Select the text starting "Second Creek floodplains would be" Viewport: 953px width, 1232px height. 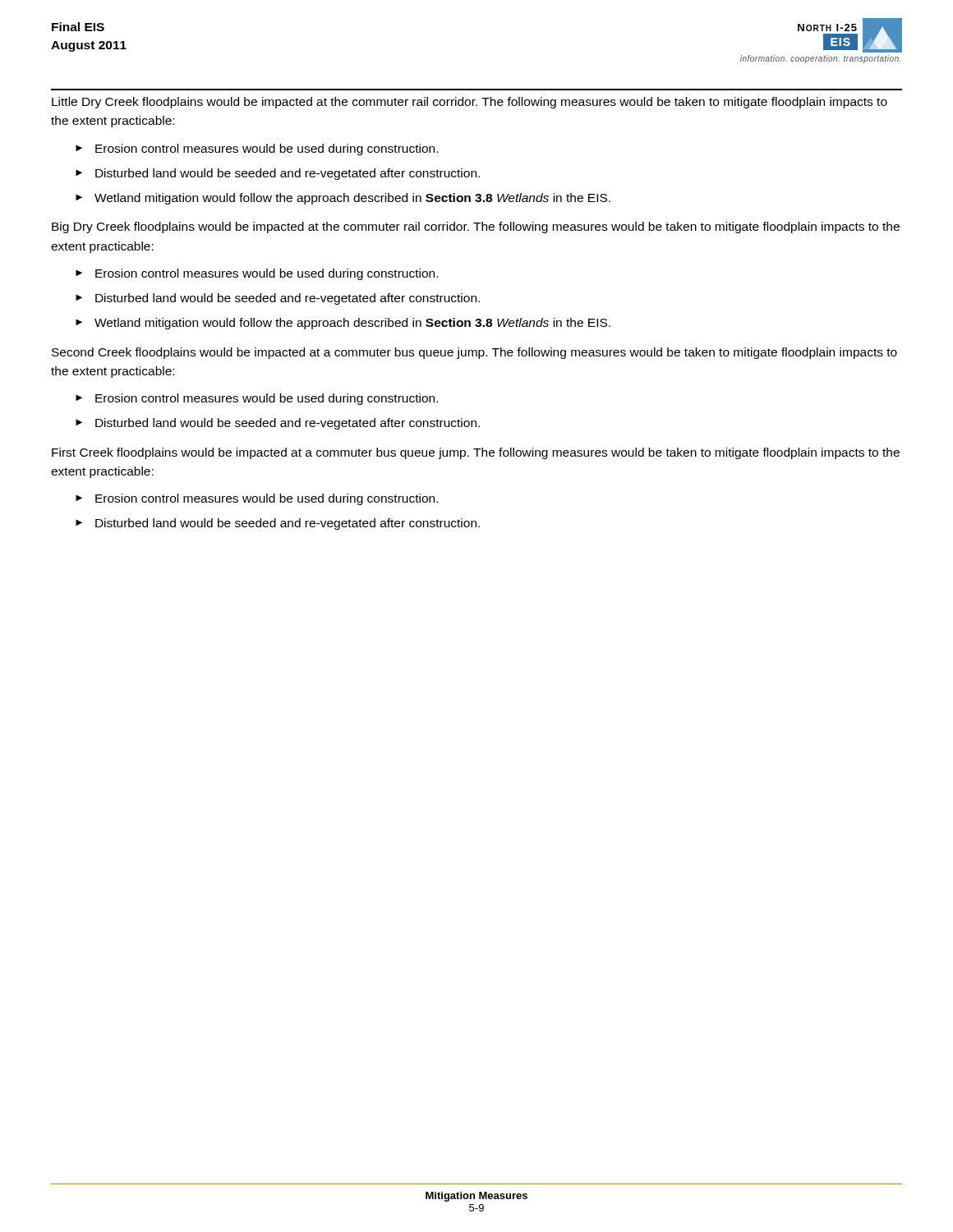pos(474,361)
